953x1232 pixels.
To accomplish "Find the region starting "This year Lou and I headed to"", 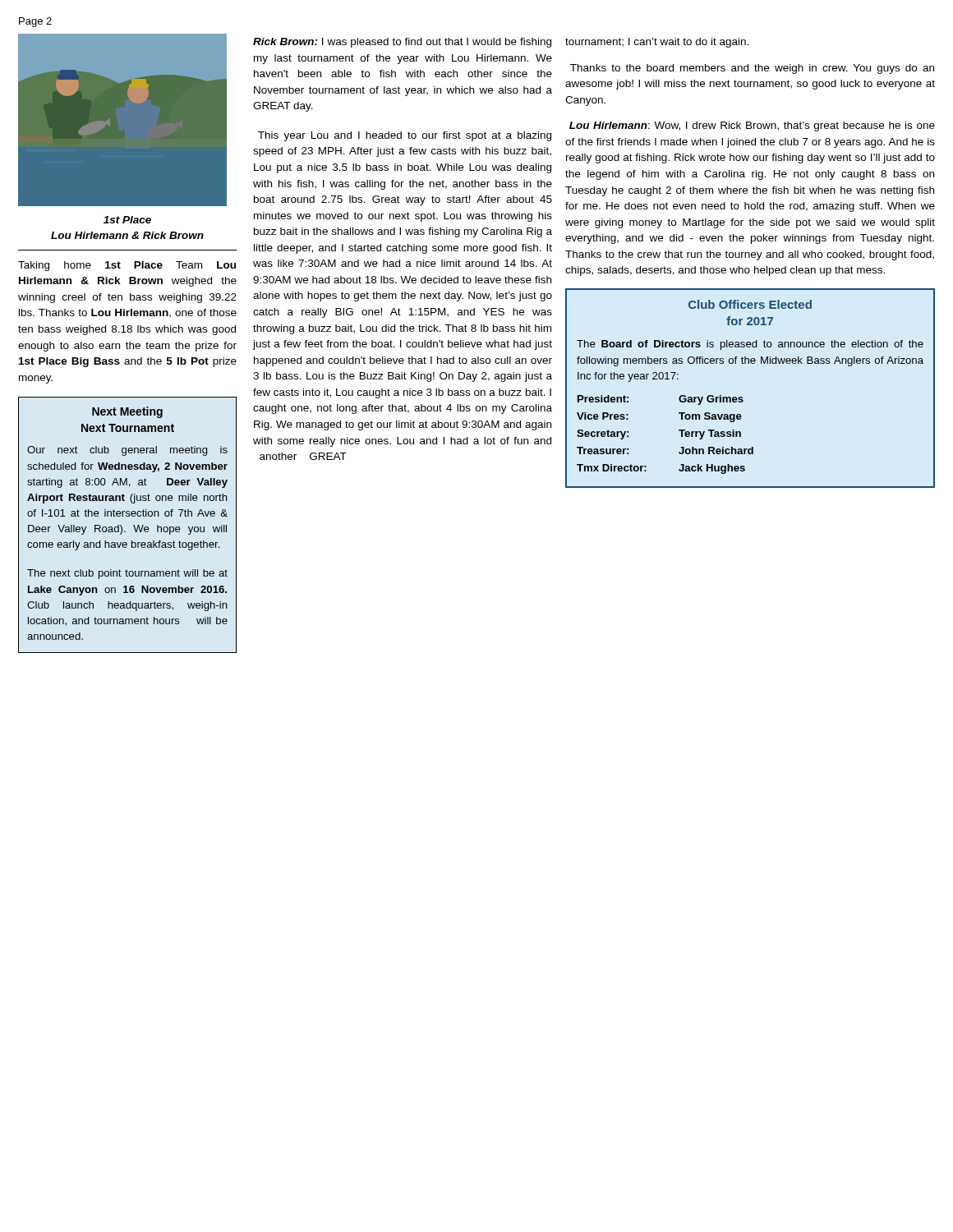I will (403, 296).
